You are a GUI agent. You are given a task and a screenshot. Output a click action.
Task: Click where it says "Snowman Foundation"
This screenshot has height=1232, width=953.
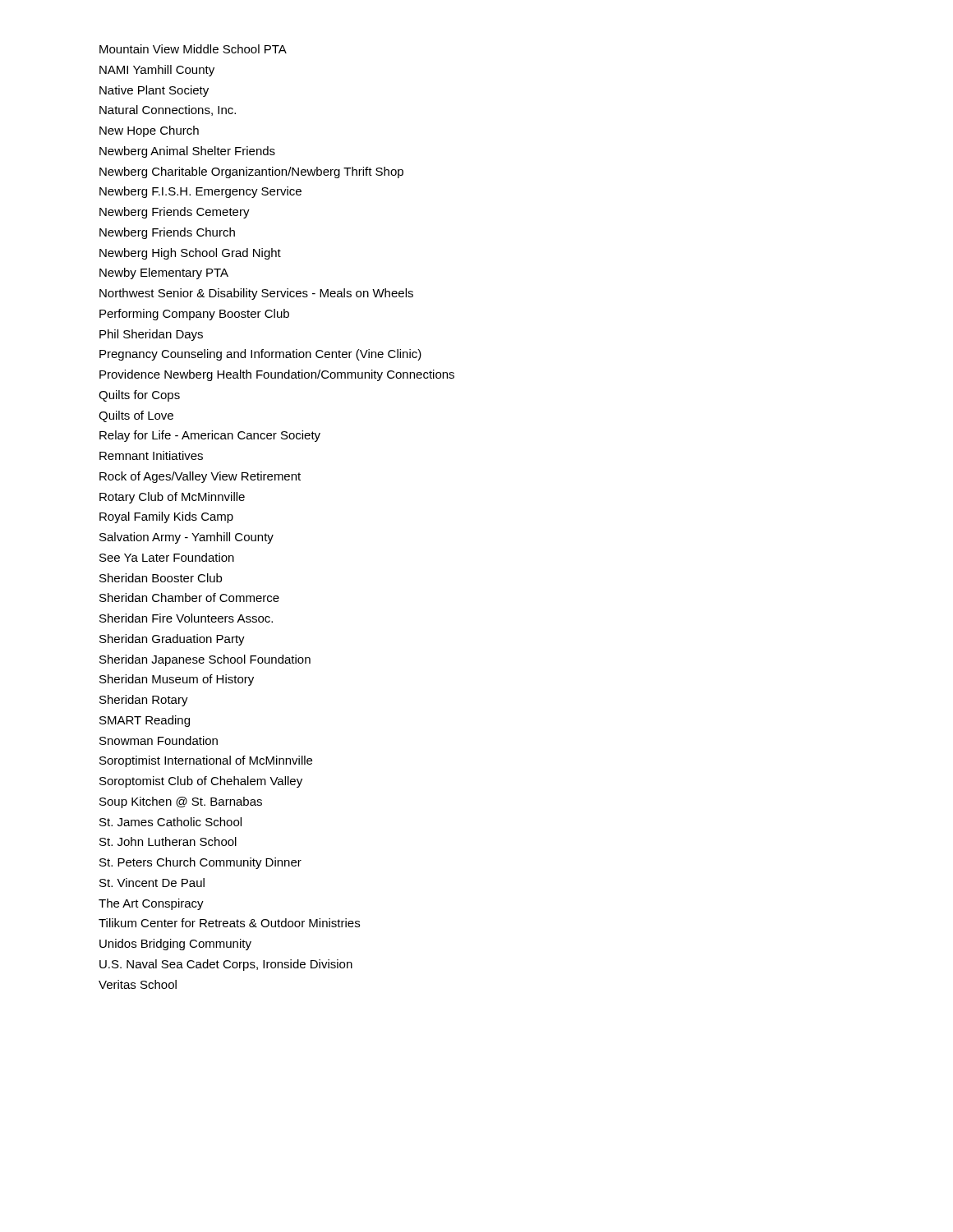point(159,740)
